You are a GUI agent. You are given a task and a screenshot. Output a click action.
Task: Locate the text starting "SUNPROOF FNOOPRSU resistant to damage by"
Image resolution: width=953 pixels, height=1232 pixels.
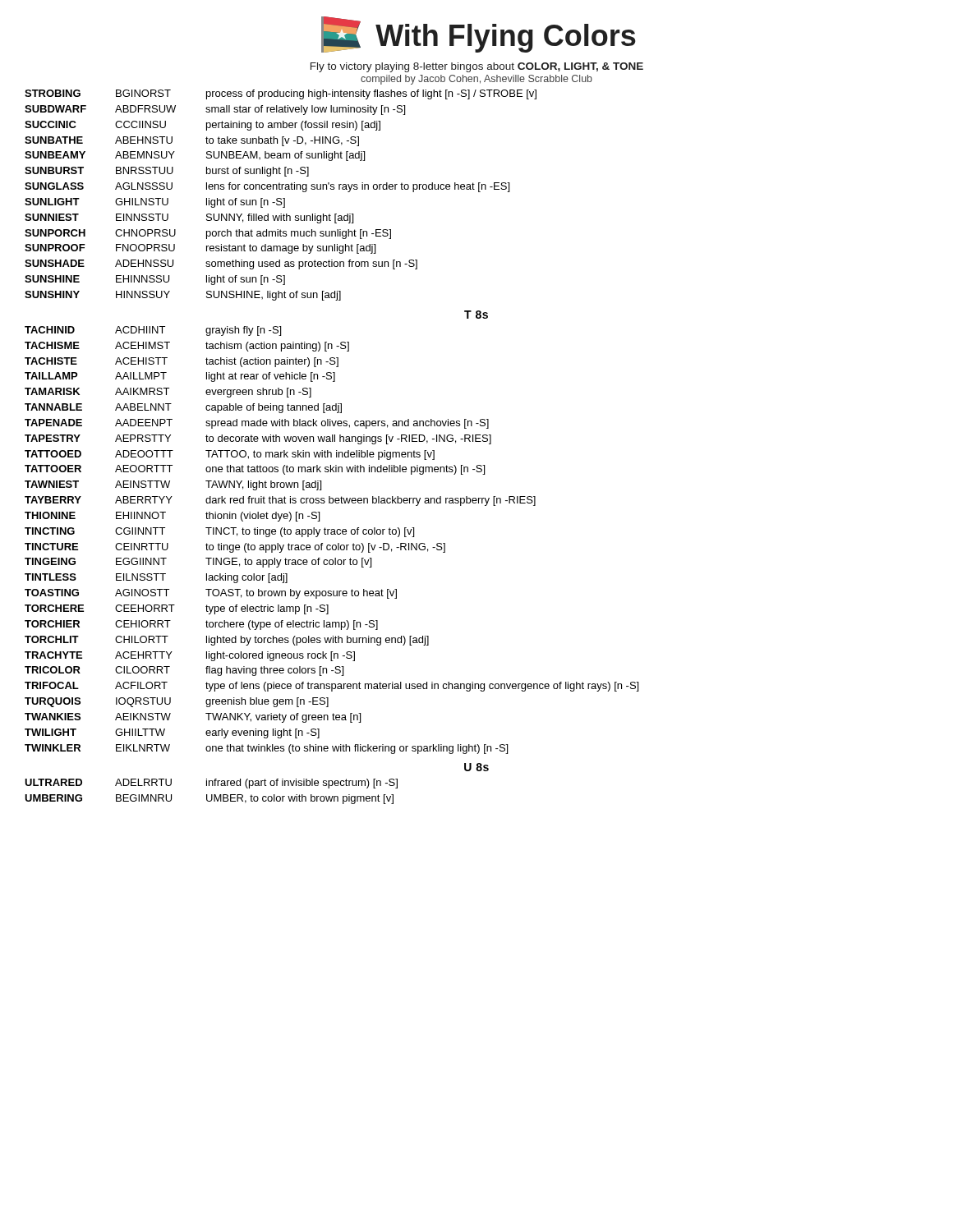click(58, 248)
